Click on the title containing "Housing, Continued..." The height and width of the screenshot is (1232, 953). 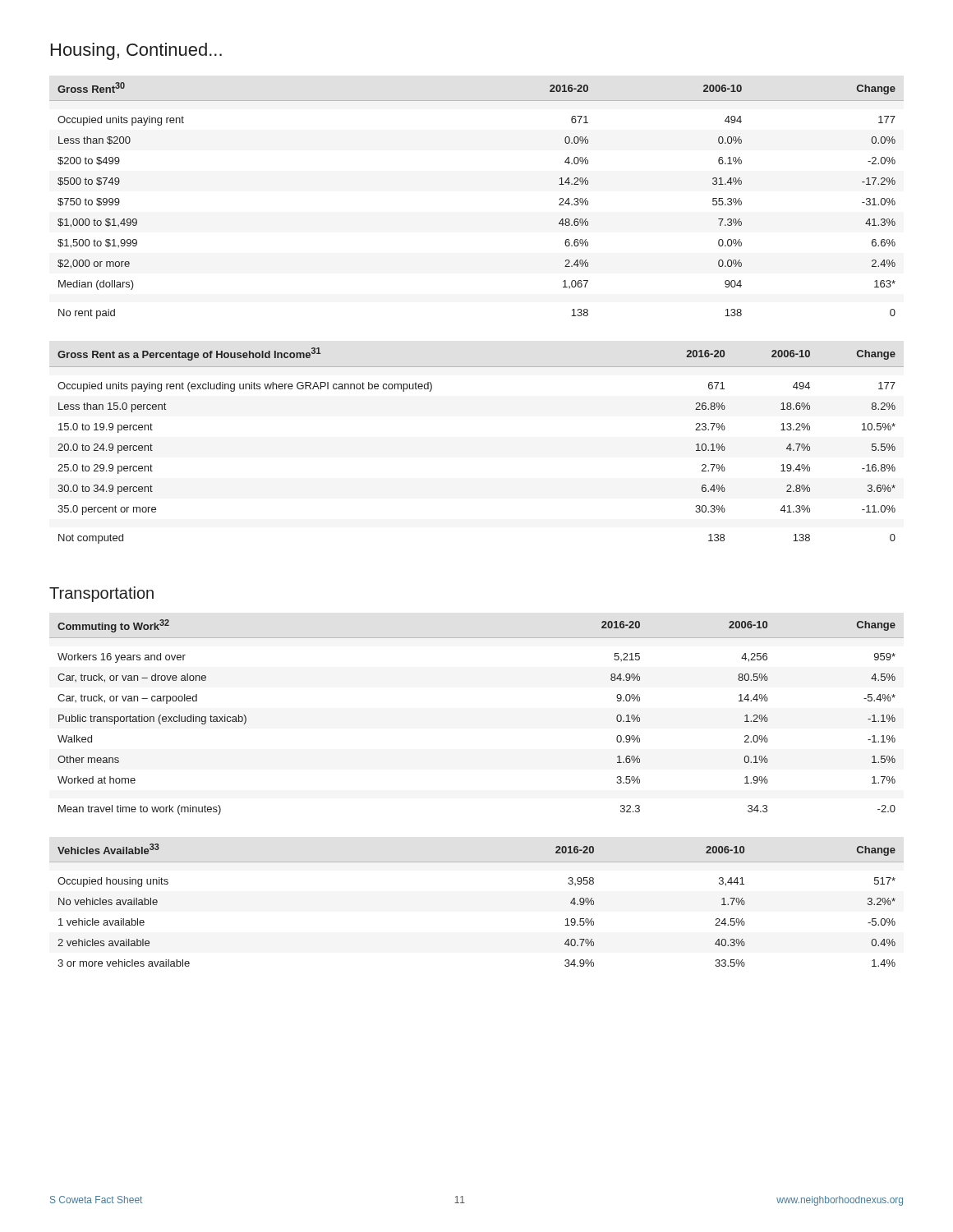(x=136, y=50)
